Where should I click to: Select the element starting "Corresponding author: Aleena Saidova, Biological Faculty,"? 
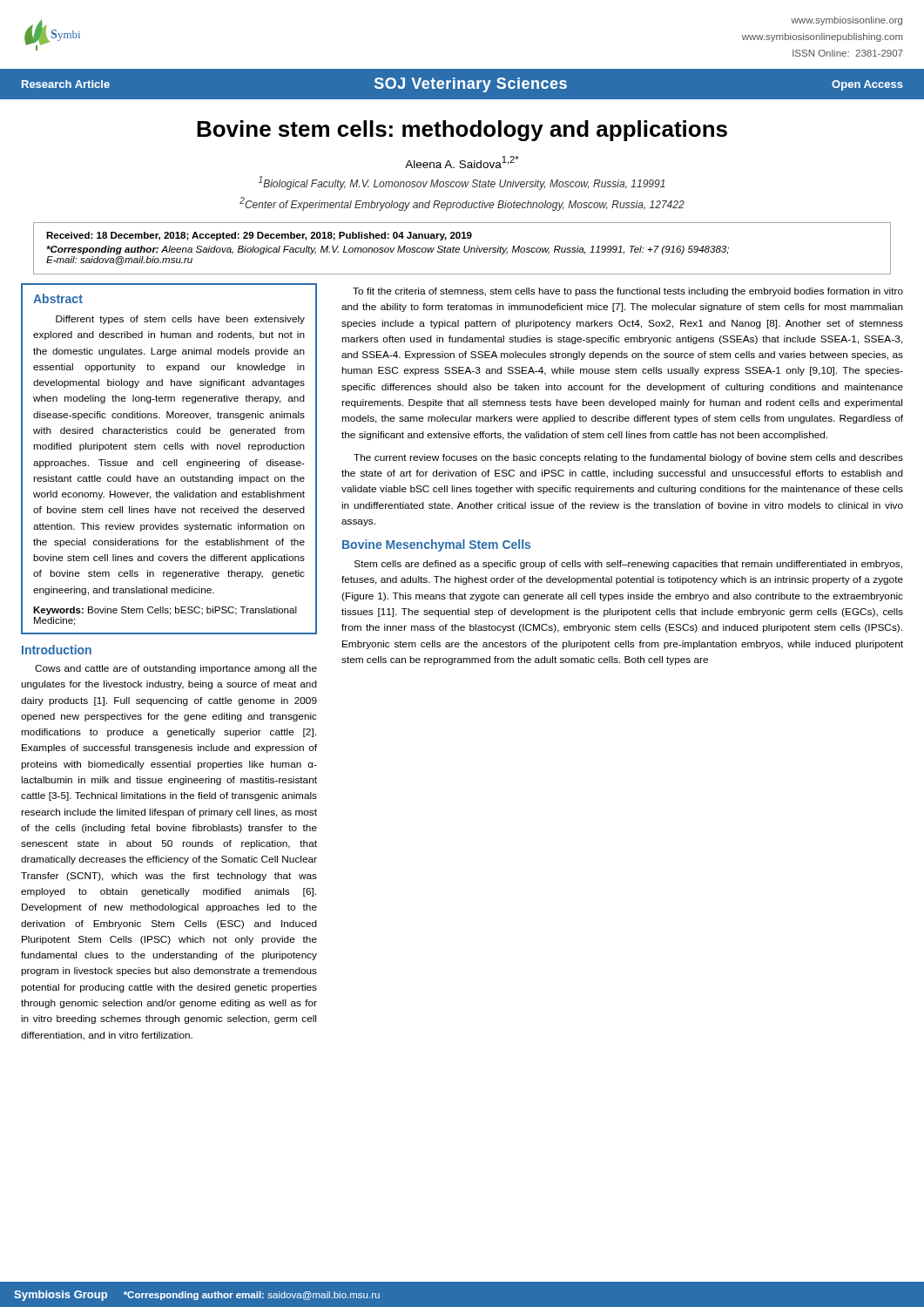point(388,254)
